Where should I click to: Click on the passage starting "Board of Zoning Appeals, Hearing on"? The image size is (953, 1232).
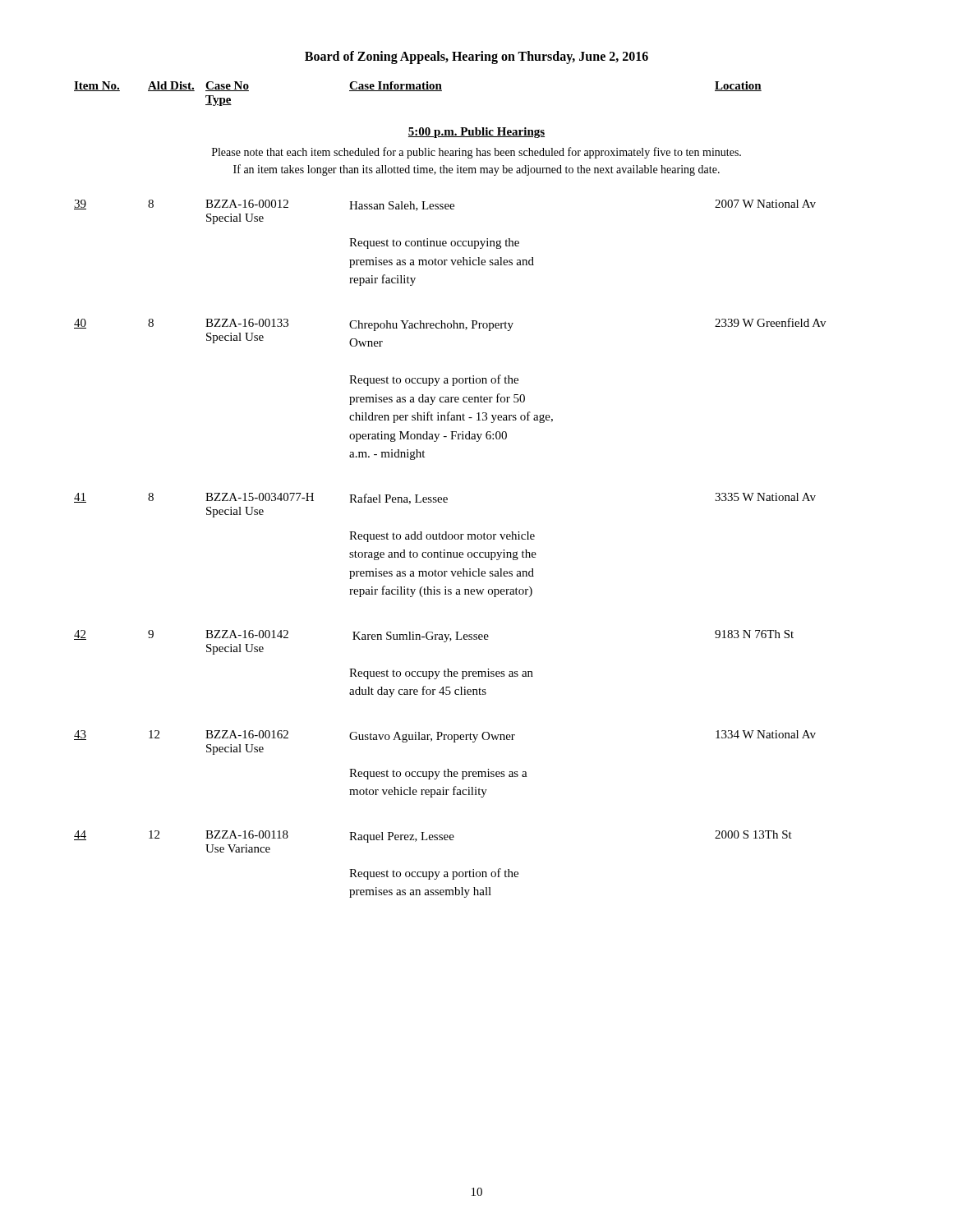[476, 56]
